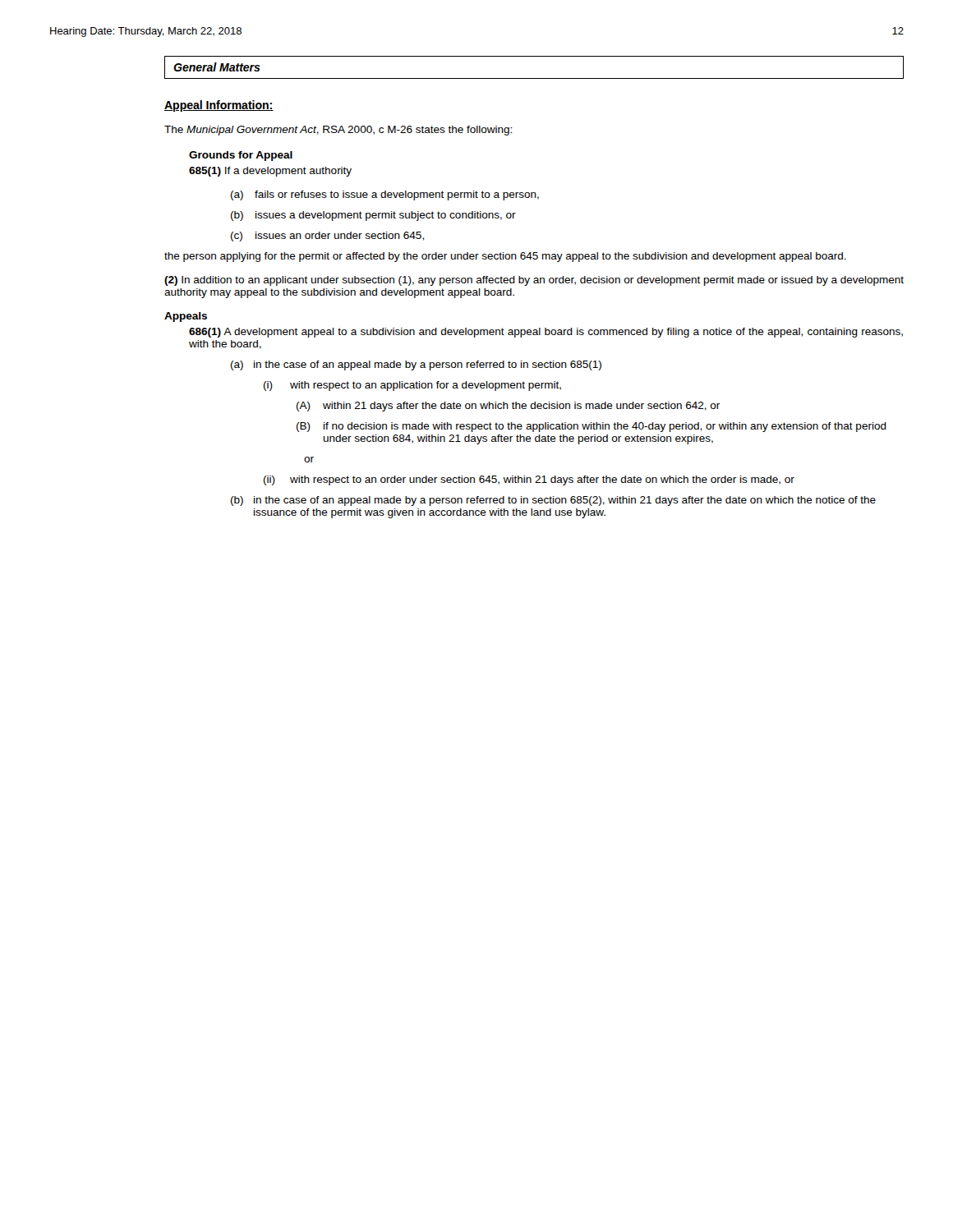Image resolution: width=953 pixels, height=1232 pixels.
Task: Point to the text starting "(b) issues a development permit subject"
Action: point(373,215)
